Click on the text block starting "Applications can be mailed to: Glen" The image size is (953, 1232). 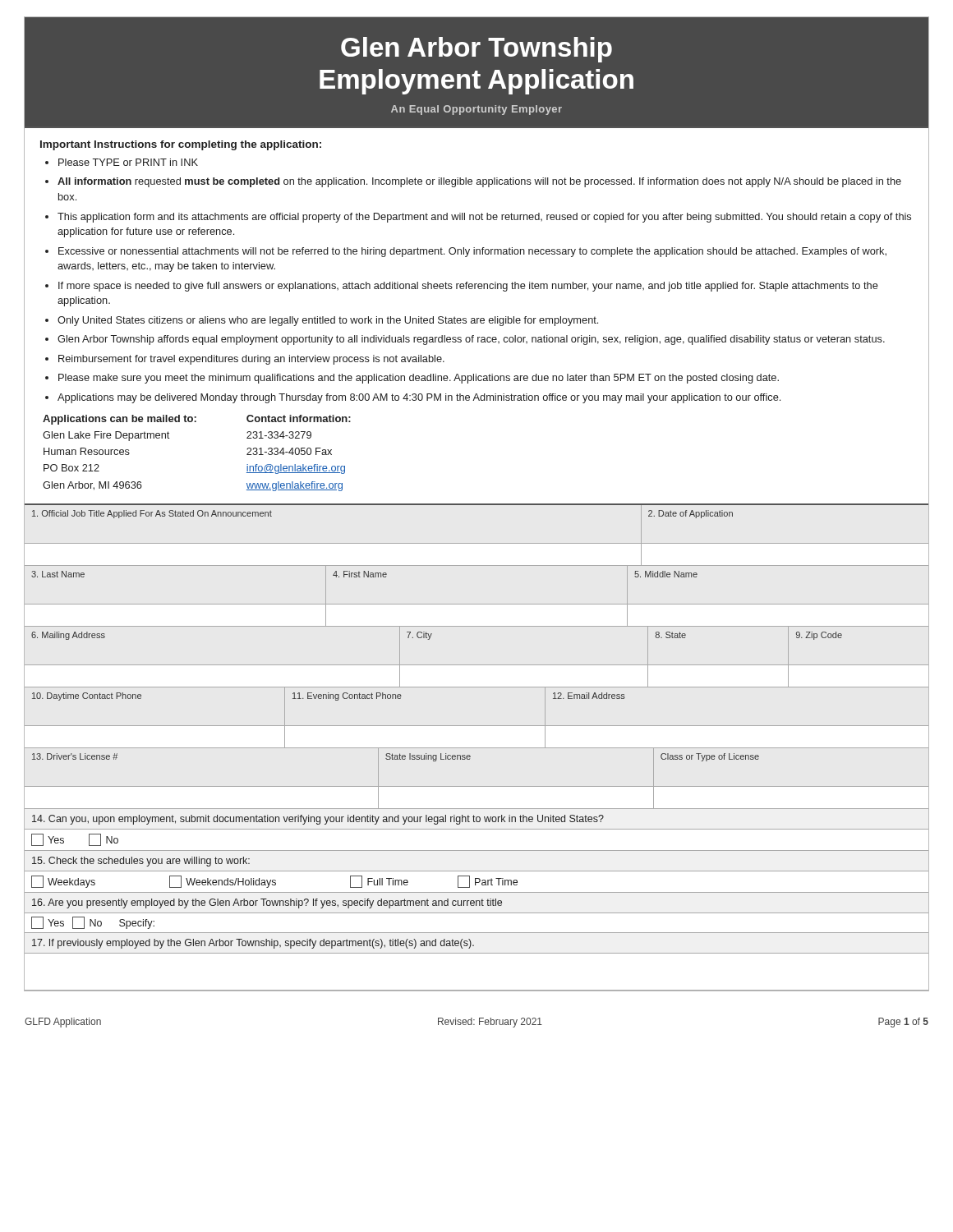click(120, 453)
